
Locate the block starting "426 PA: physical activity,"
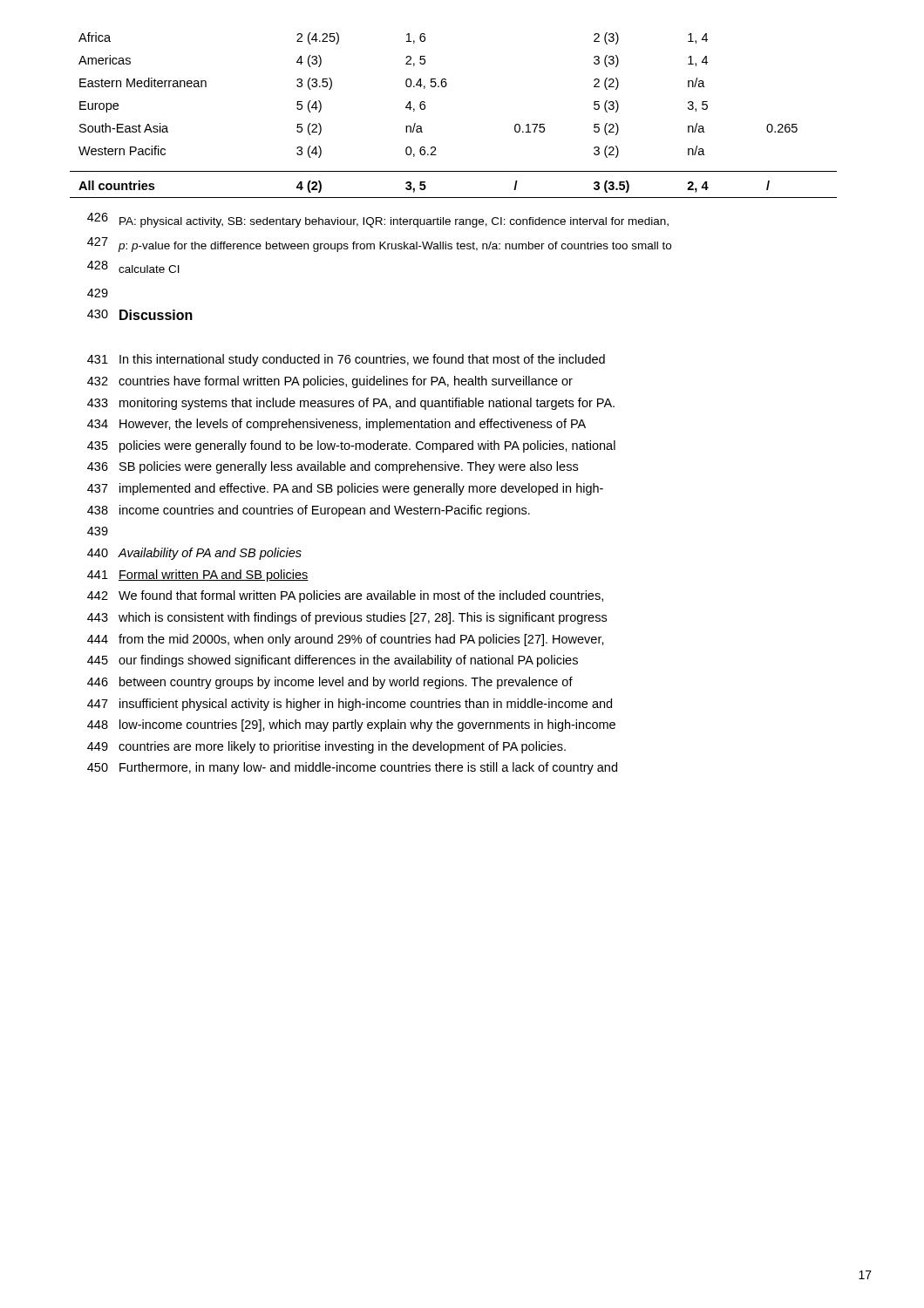coord(453,243)
